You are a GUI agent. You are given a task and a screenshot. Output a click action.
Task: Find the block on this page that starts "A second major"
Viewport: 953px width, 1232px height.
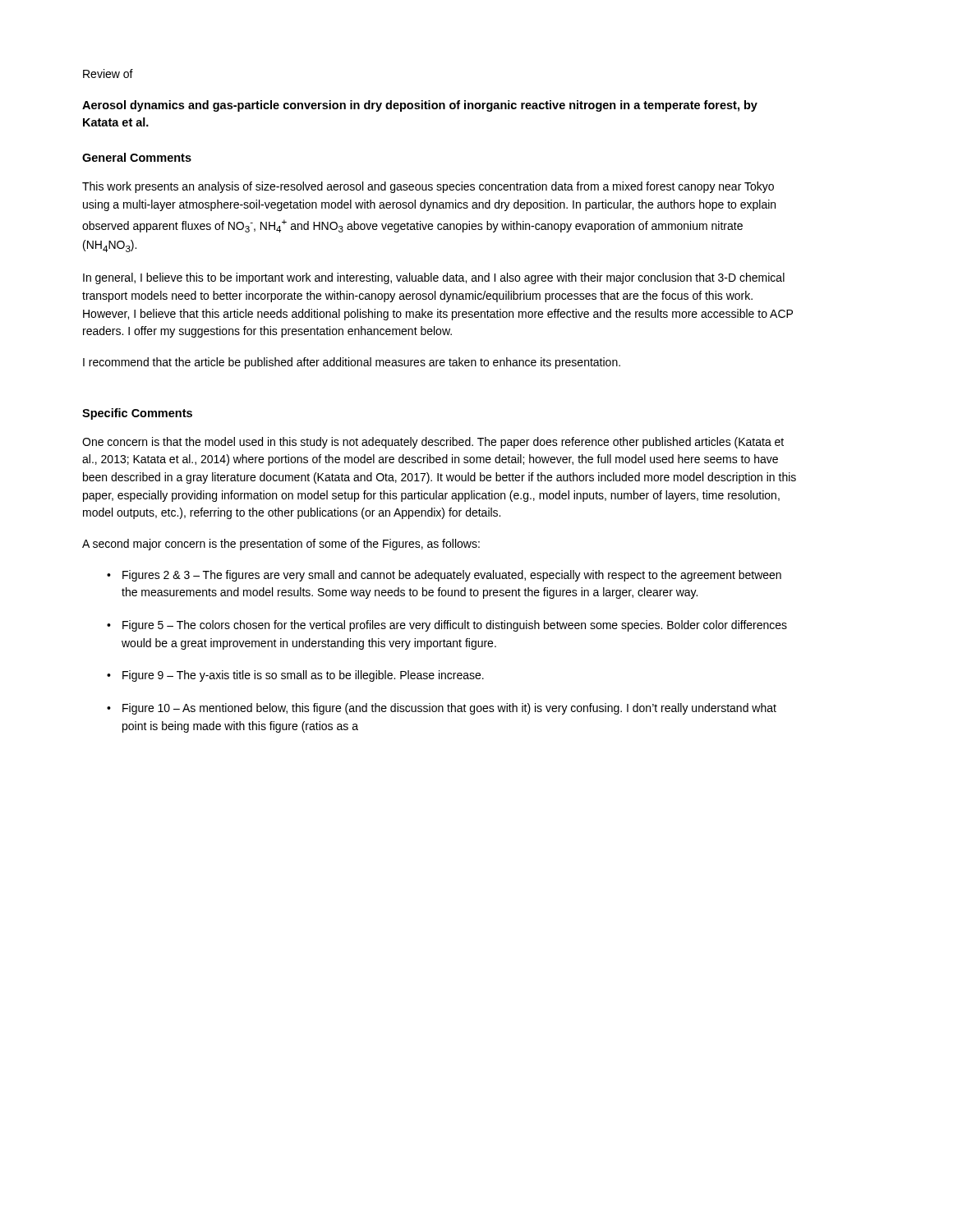281,544
